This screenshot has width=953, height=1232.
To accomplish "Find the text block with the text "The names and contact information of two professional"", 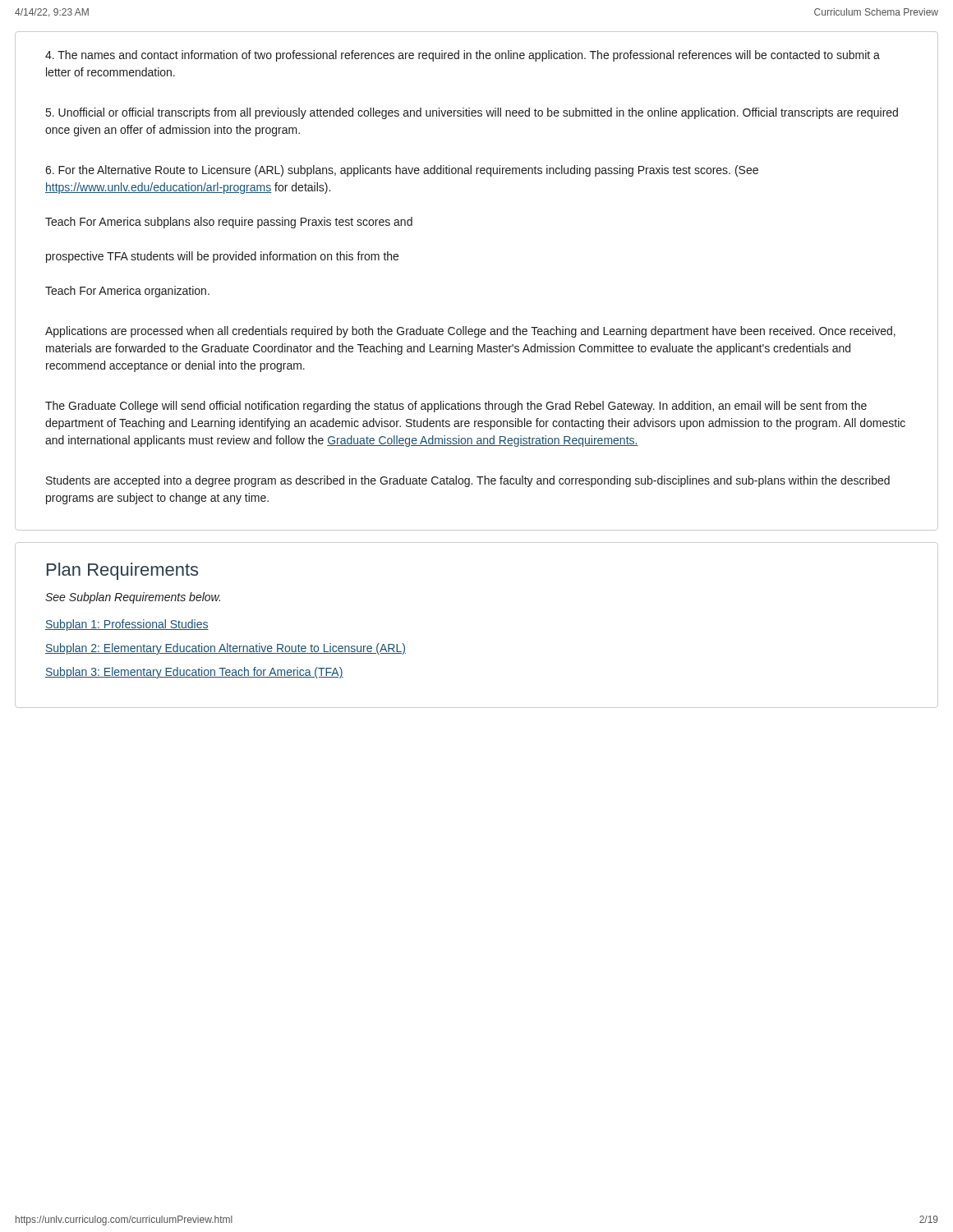I will coord(462,64).
